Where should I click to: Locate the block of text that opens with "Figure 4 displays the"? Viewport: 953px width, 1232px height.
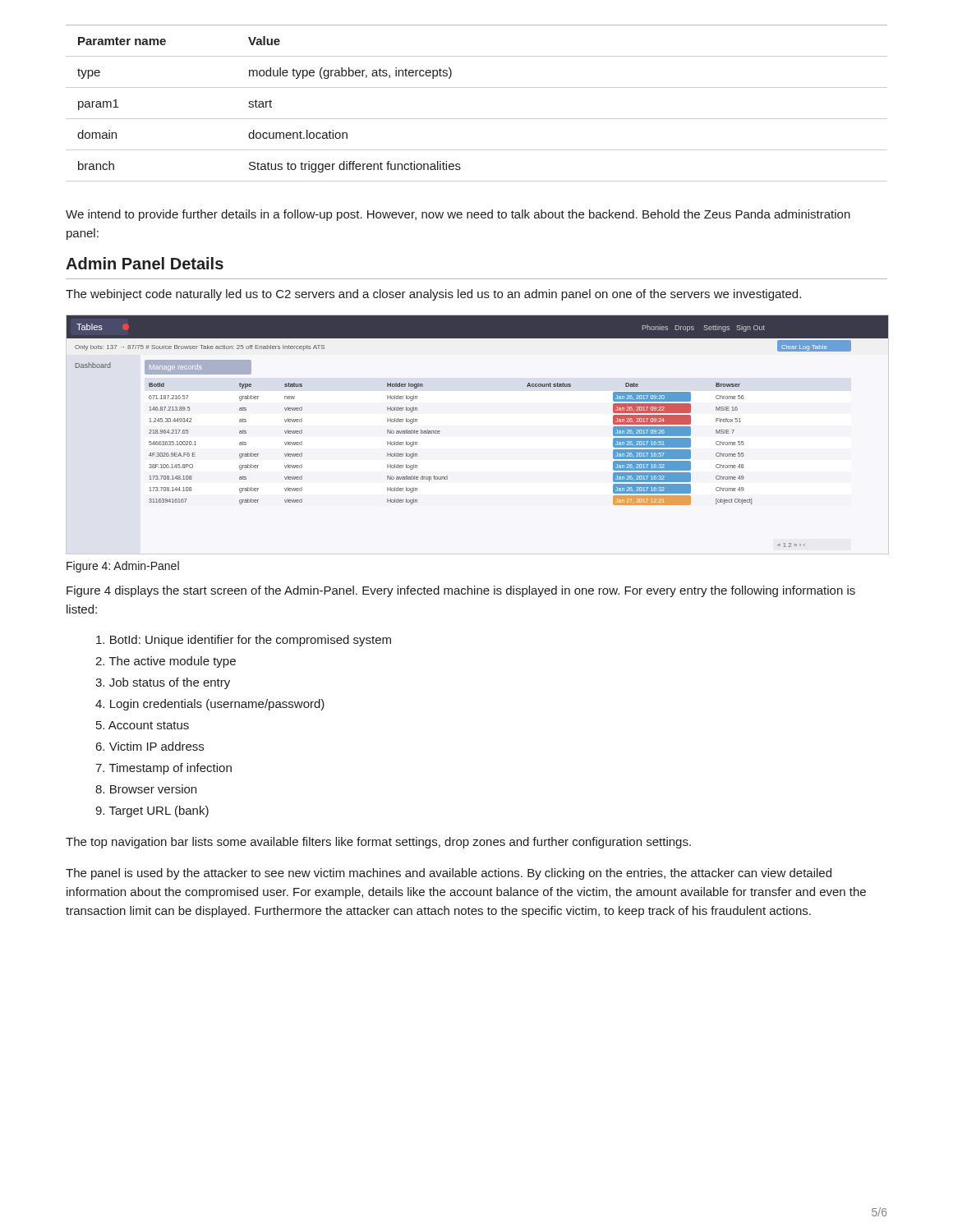tap(461, 599)
